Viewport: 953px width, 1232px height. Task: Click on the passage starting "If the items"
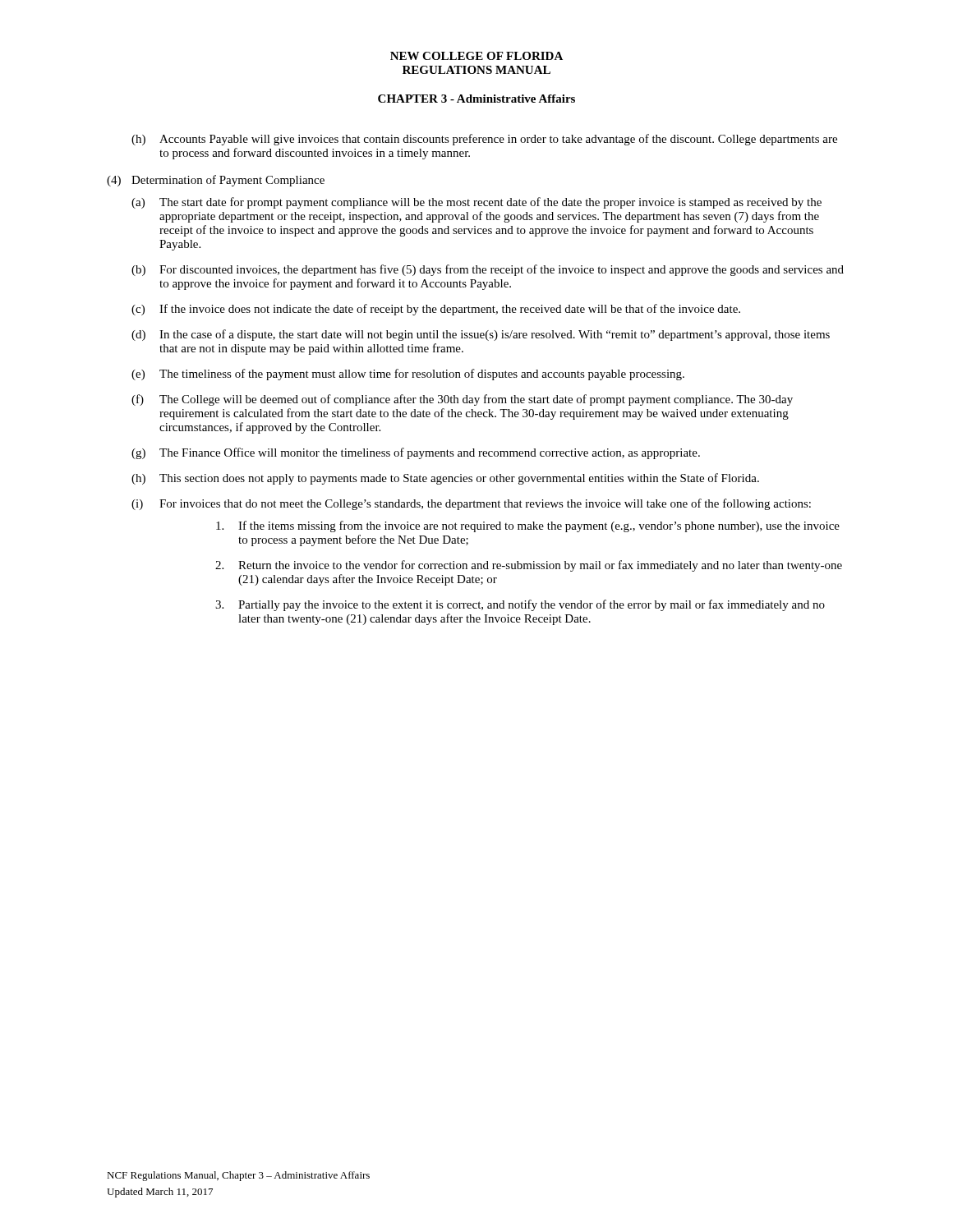click(531, 533)
